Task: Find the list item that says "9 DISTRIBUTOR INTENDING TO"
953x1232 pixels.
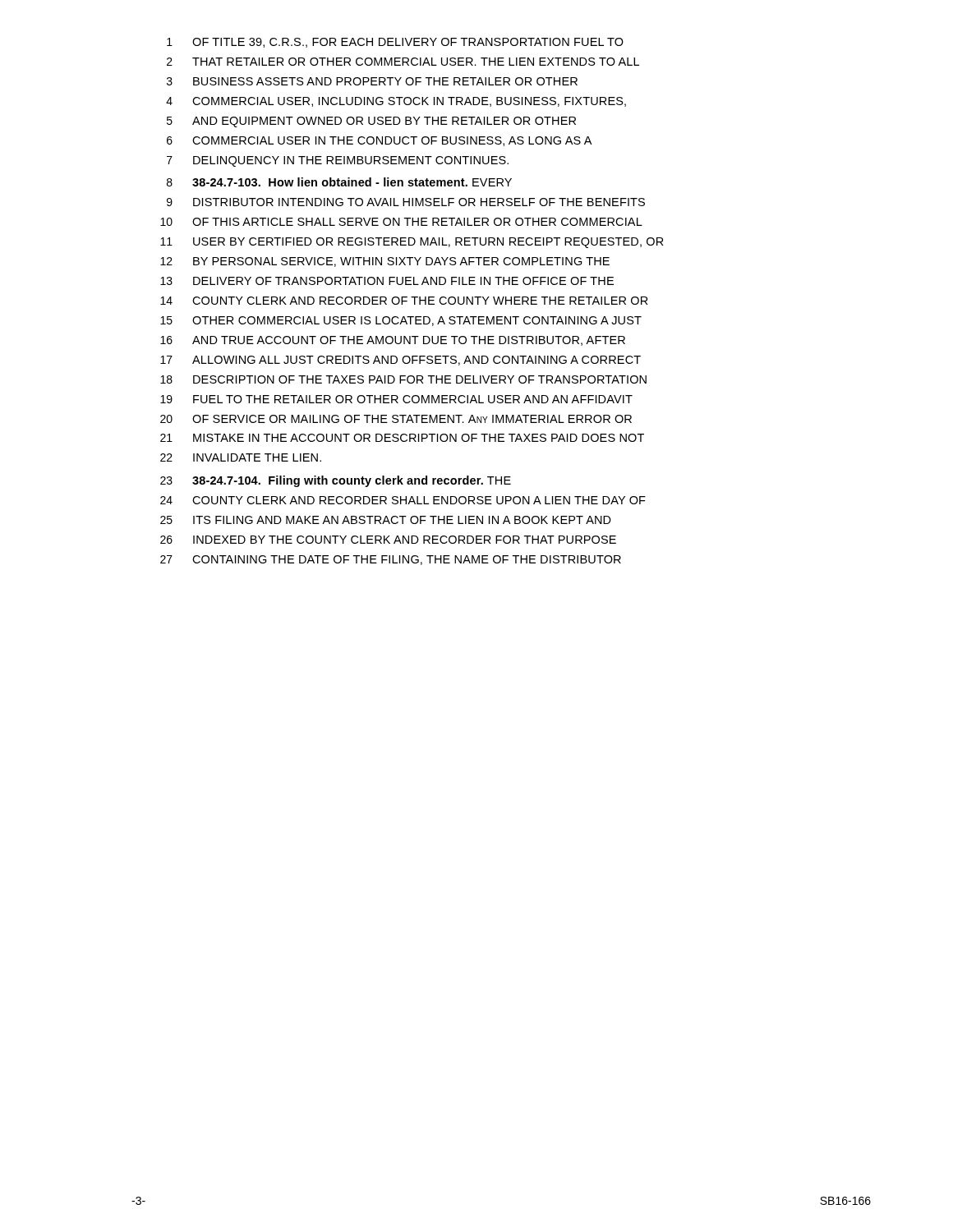Action: [x=501, y=203]
